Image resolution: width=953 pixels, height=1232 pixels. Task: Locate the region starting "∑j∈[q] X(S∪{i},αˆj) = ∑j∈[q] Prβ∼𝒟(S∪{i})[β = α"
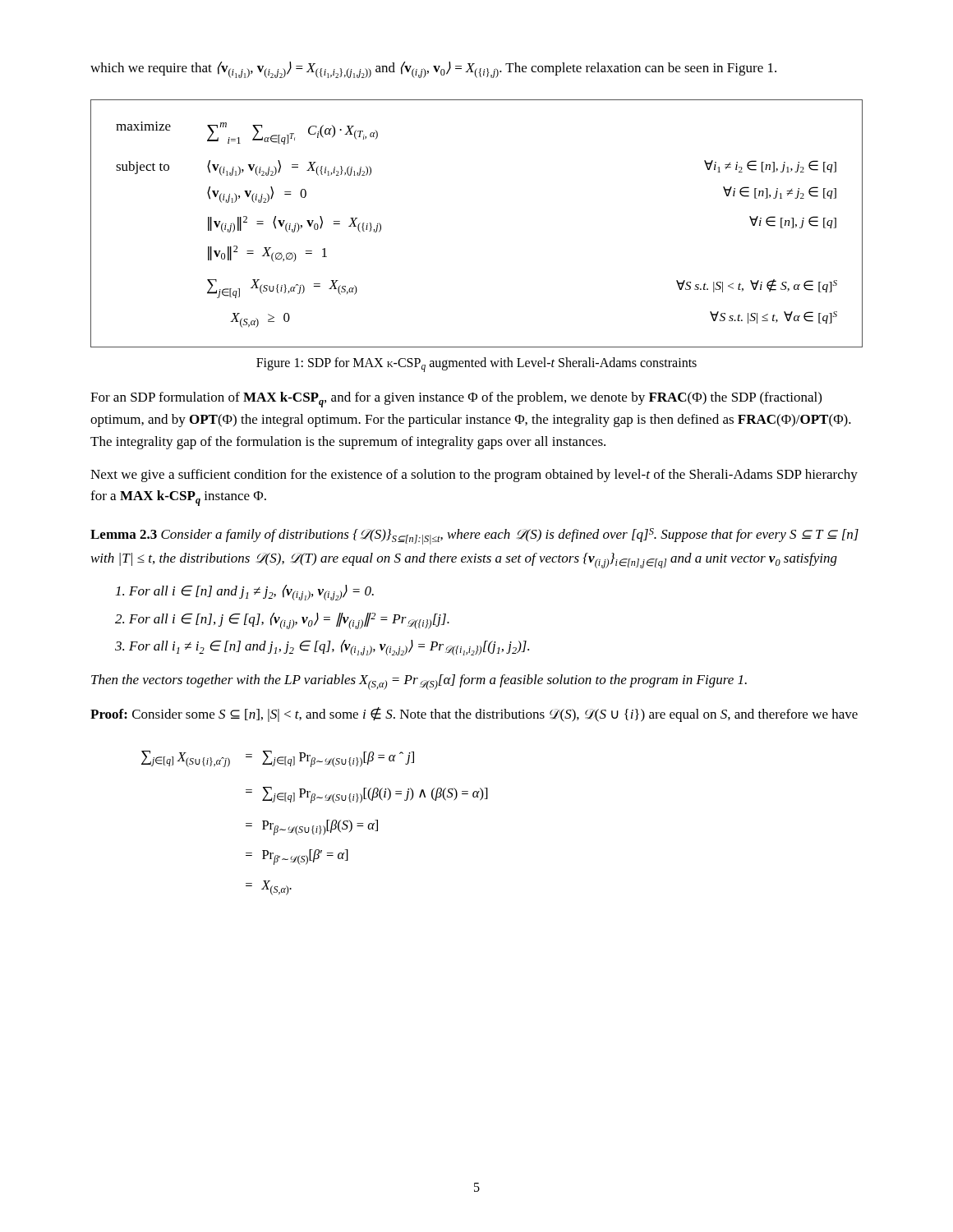[314, 820]
